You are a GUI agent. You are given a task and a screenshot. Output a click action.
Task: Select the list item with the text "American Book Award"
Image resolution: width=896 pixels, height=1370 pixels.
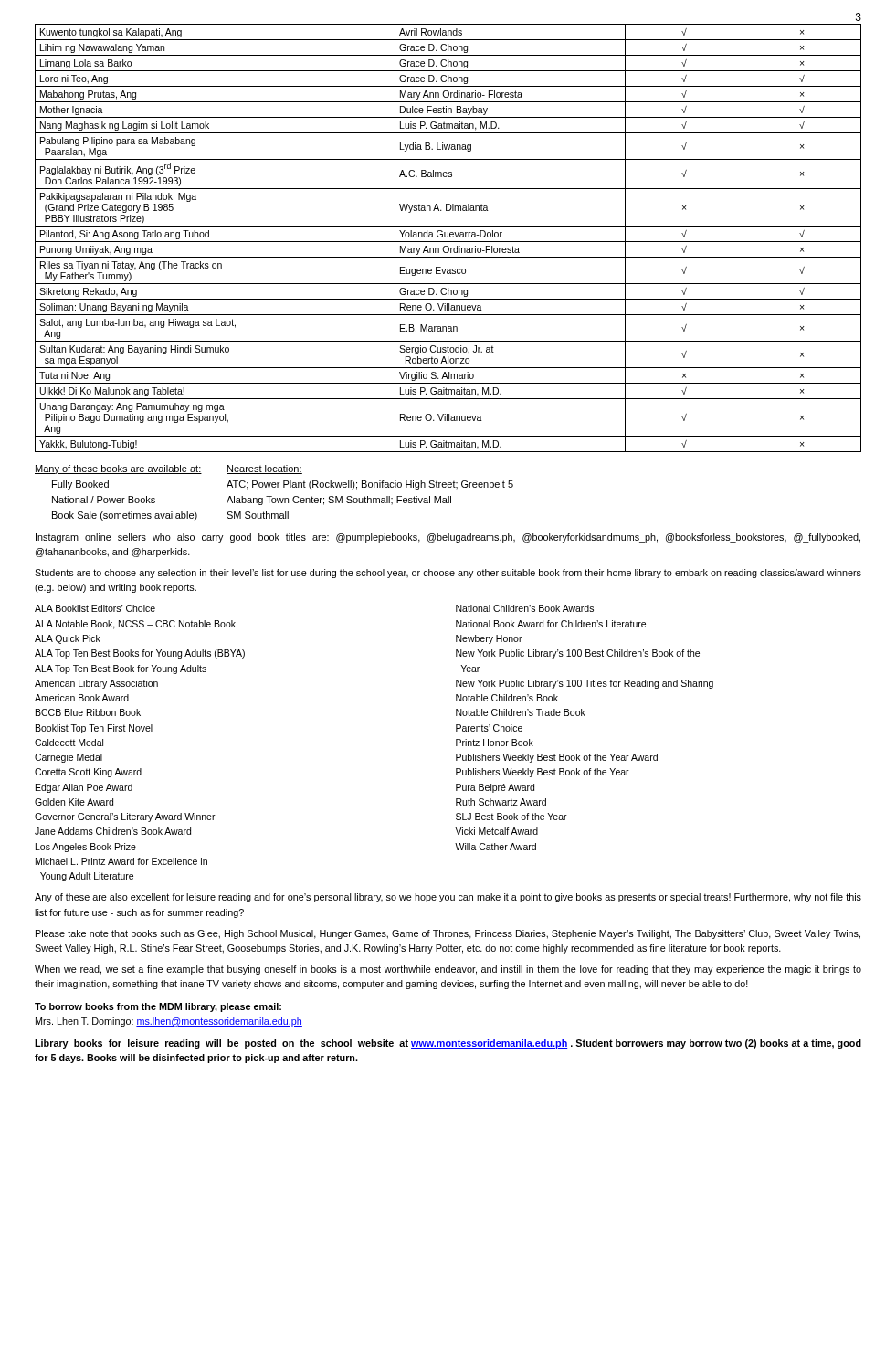click(x=82, y=698)
